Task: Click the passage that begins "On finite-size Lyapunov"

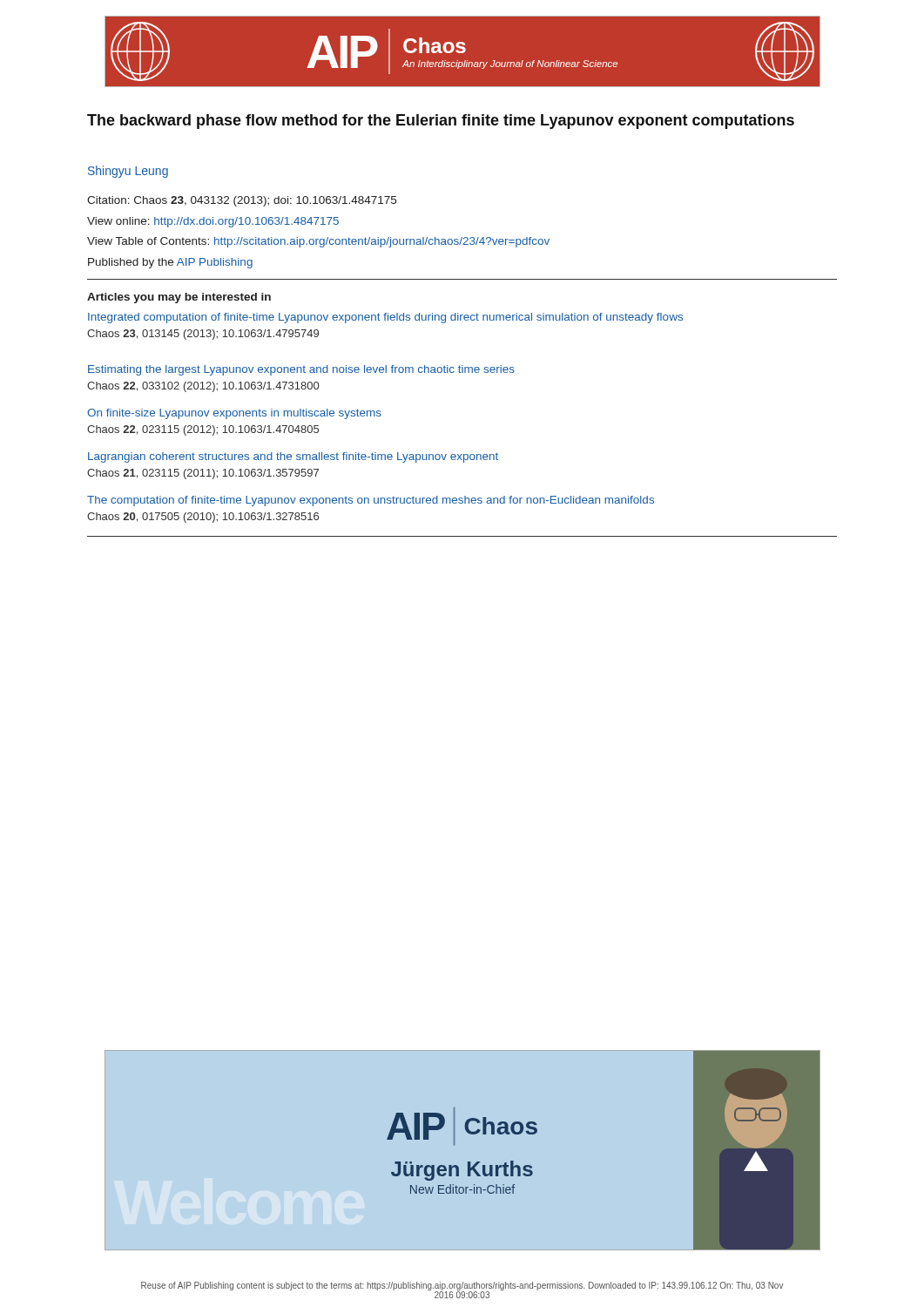Action: pyautogui.click(x=234, y=421)
